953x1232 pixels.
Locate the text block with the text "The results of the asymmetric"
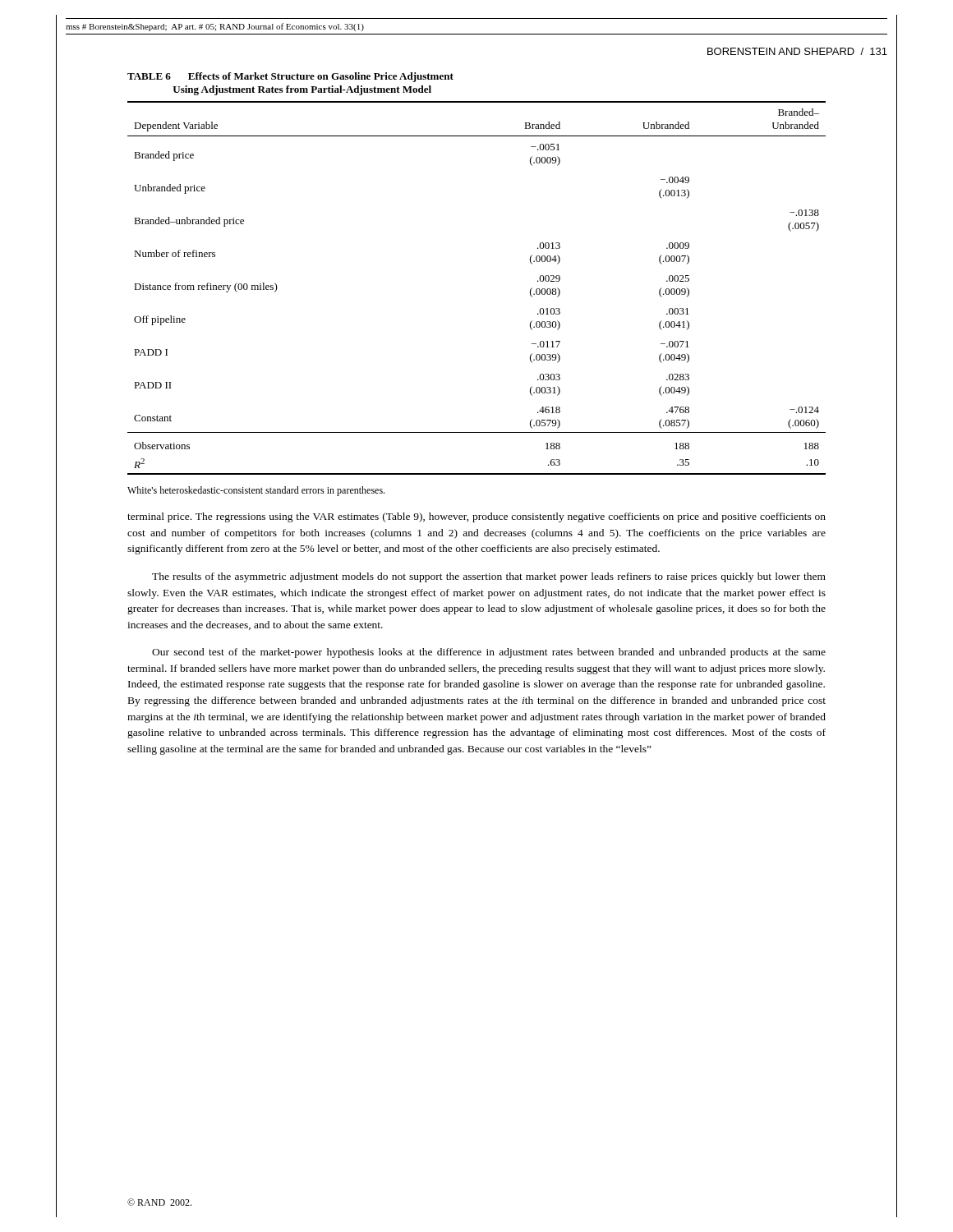pos(476,600)
